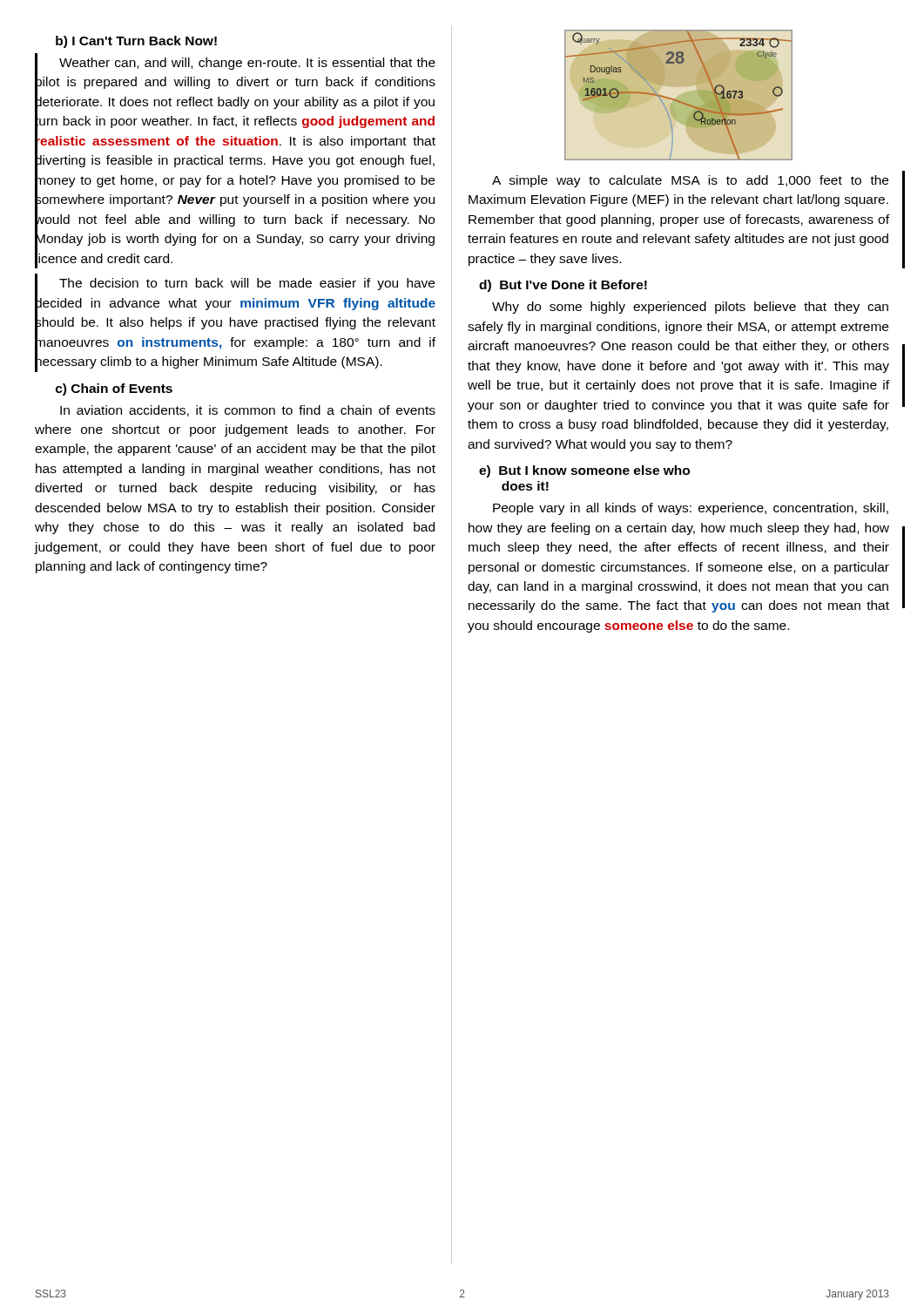Image resolution: width=924 pixels, height=1307 pixels.
Task: Point to the element starting "b) I Can't Turn Back Now!"
Action: coord(136,41)
